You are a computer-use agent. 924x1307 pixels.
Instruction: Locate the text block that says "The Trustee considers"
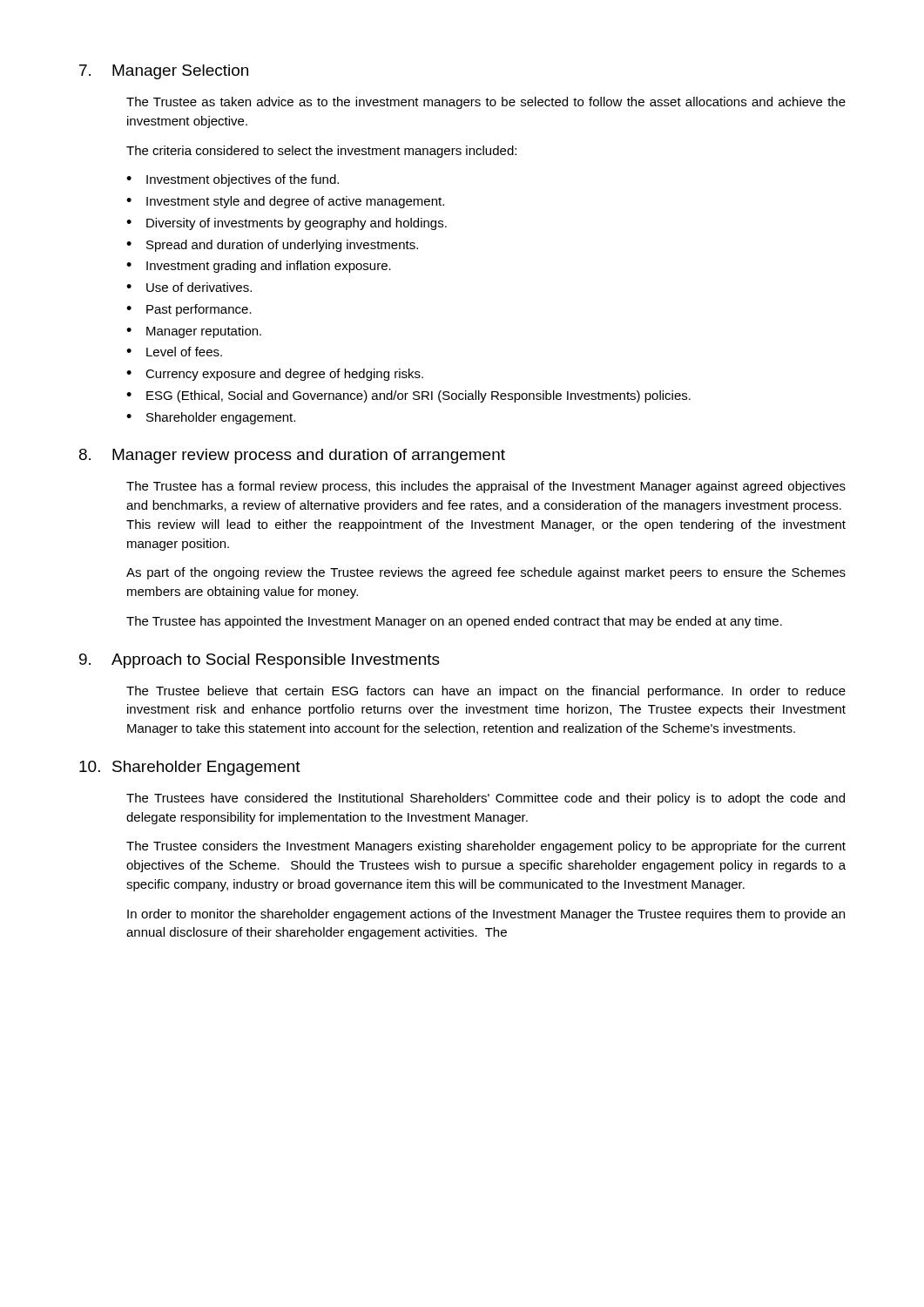point(486,865)
